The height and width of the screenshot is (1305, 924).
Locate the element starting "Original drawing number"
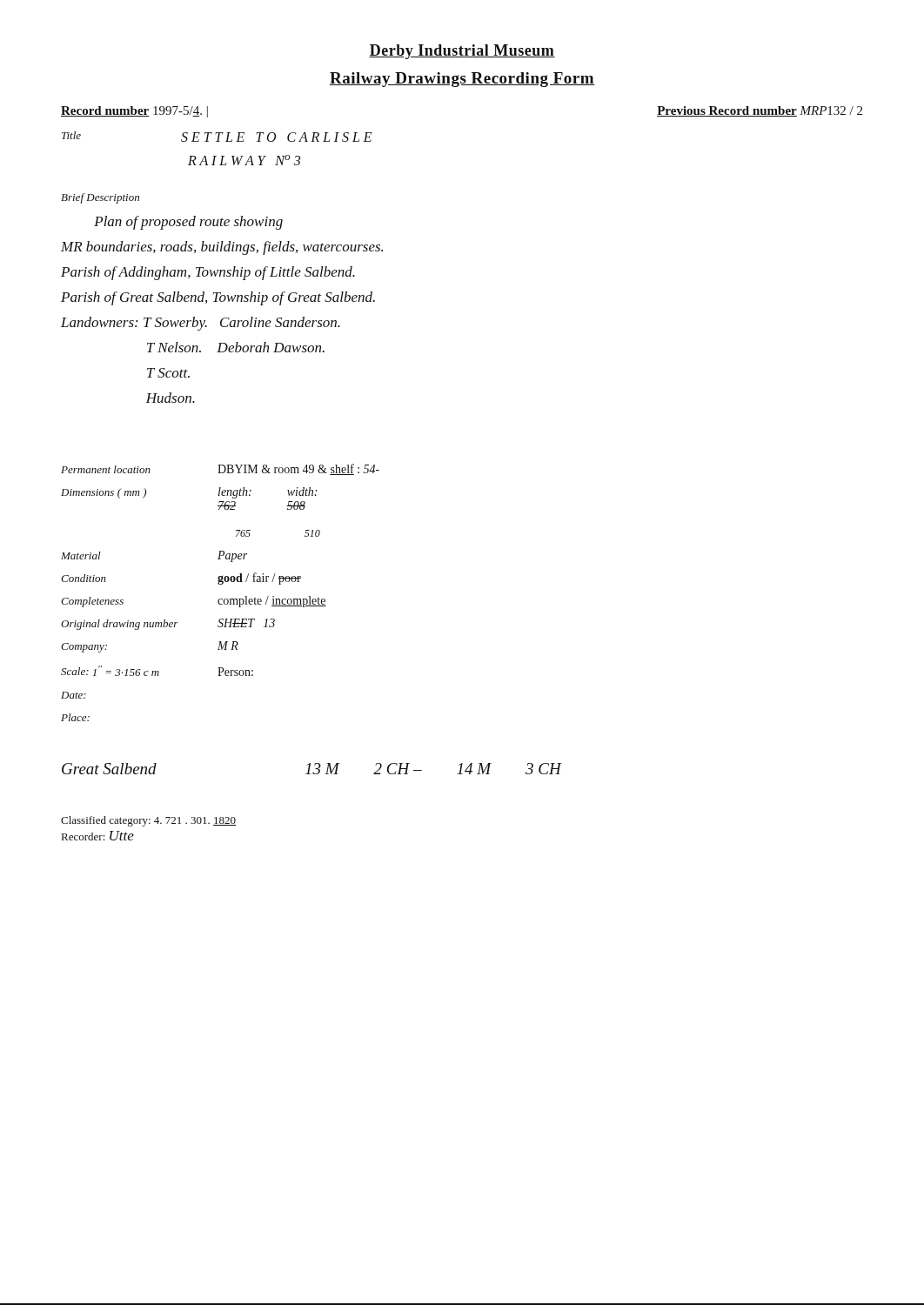tap(168, 624)
